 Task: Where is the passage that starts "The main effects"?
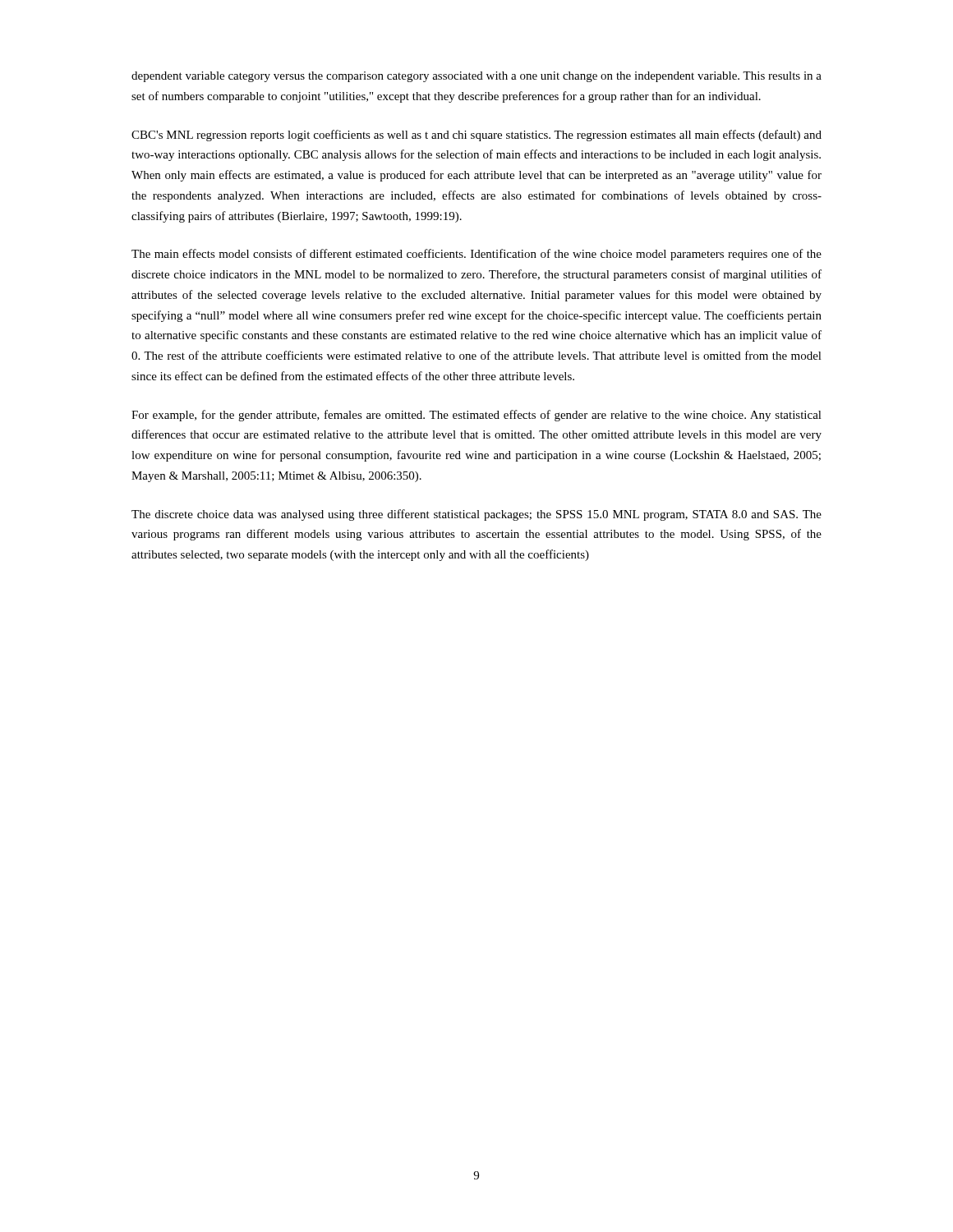tap(476, 315)
